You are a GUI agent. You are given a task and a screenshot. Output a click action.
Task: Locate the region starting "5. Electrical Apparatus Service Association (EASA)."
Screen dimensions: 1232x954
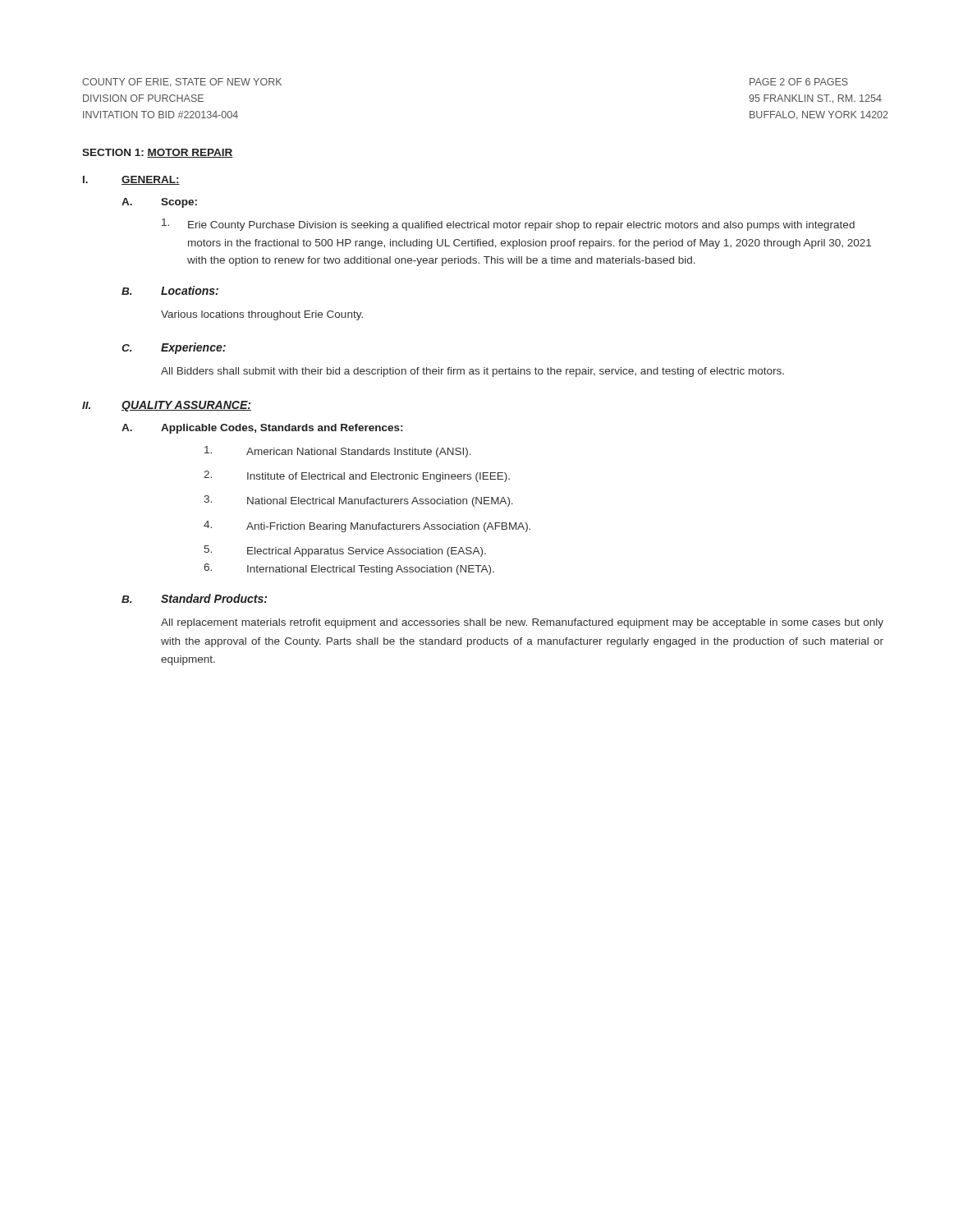(345, 551)
